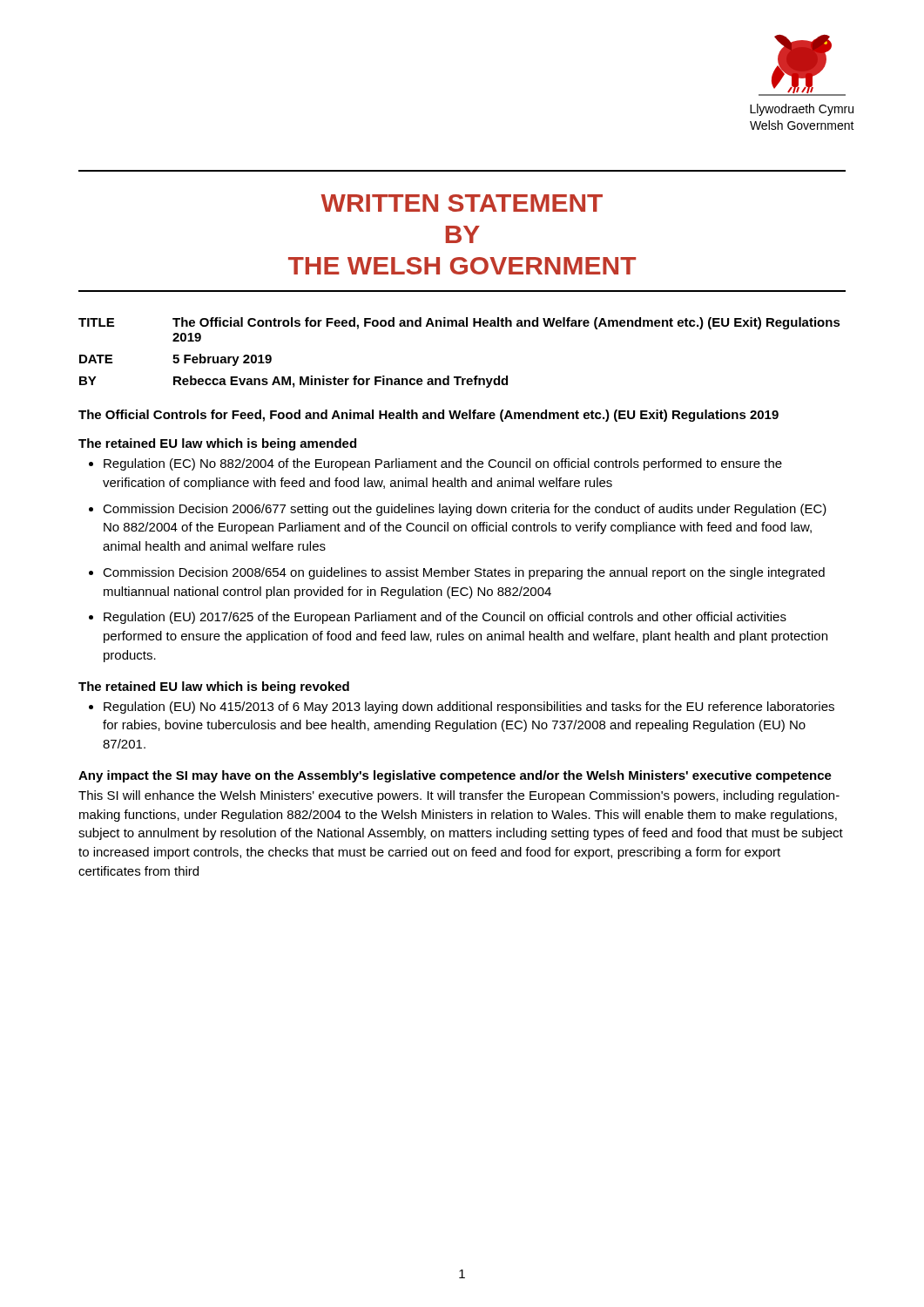Screen dimensions: 1307x924
Task: Select the region starting "Commission Decision 2008/654 on guidelines to assist"
Action: [464, 581]
